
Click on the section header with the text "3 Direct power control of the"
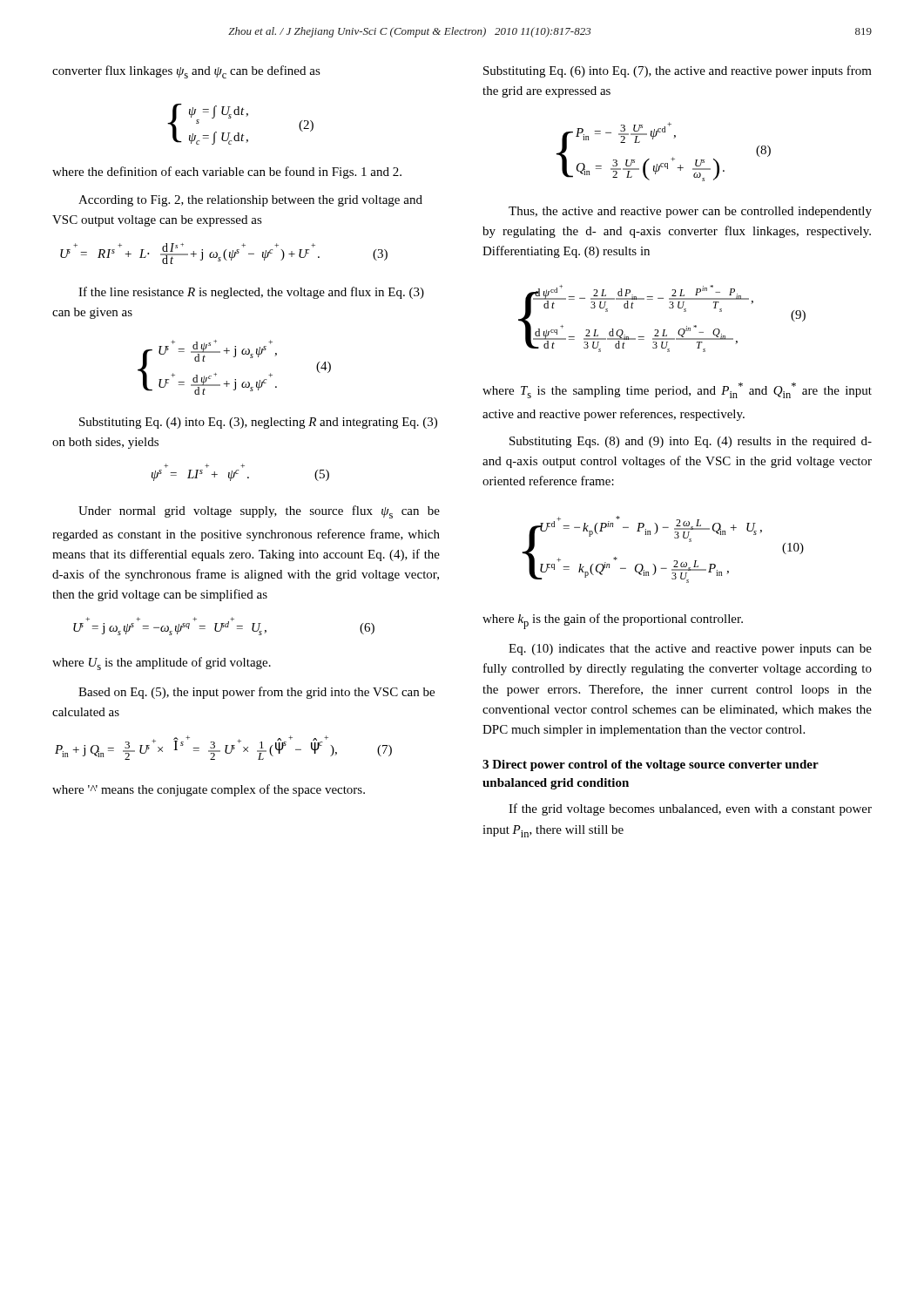[650, 774]
